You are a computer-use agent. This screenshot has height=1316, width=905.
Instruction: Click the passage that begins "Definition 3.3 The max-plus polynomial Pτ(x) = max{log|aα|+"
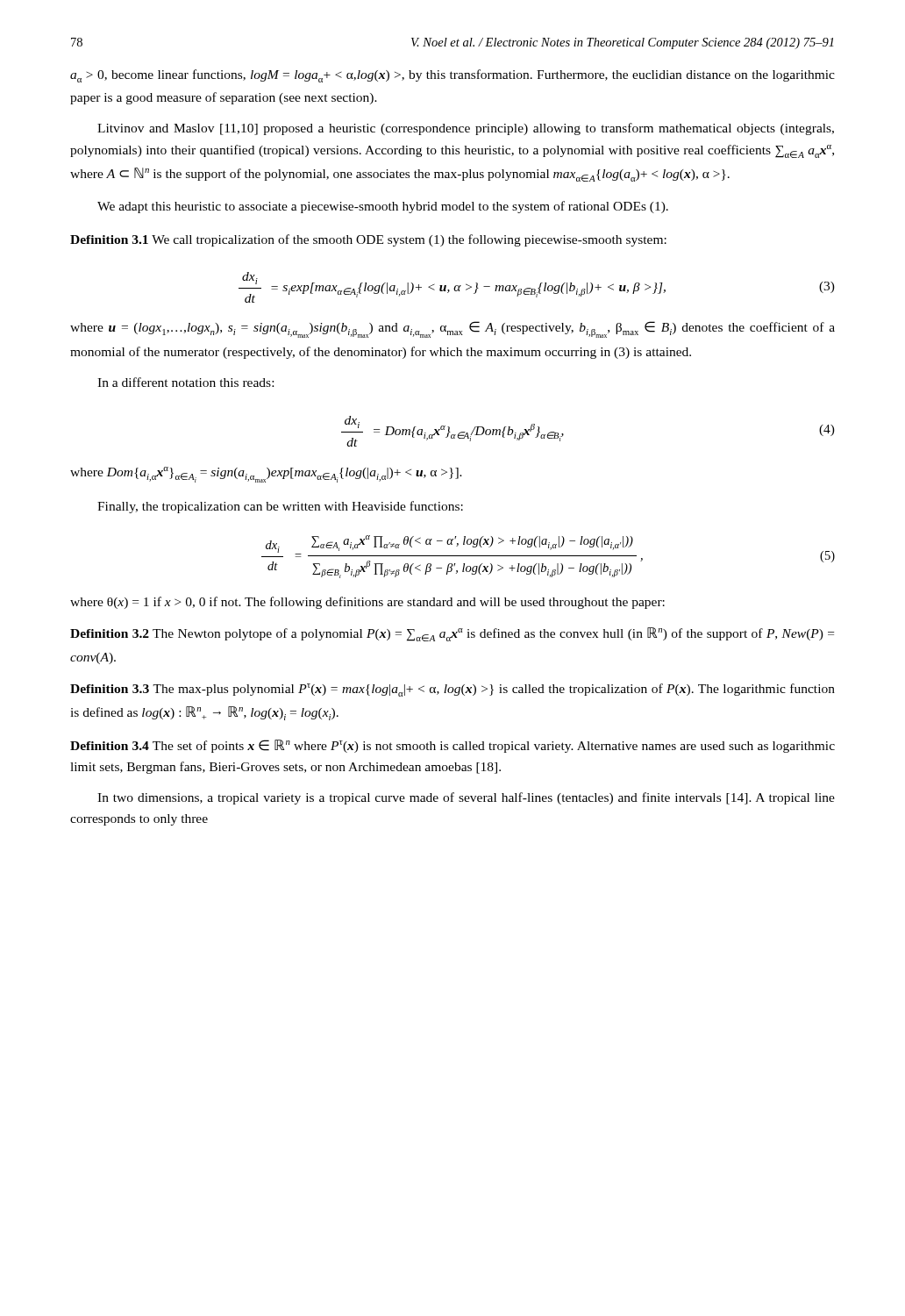click(x=452, y=700)
